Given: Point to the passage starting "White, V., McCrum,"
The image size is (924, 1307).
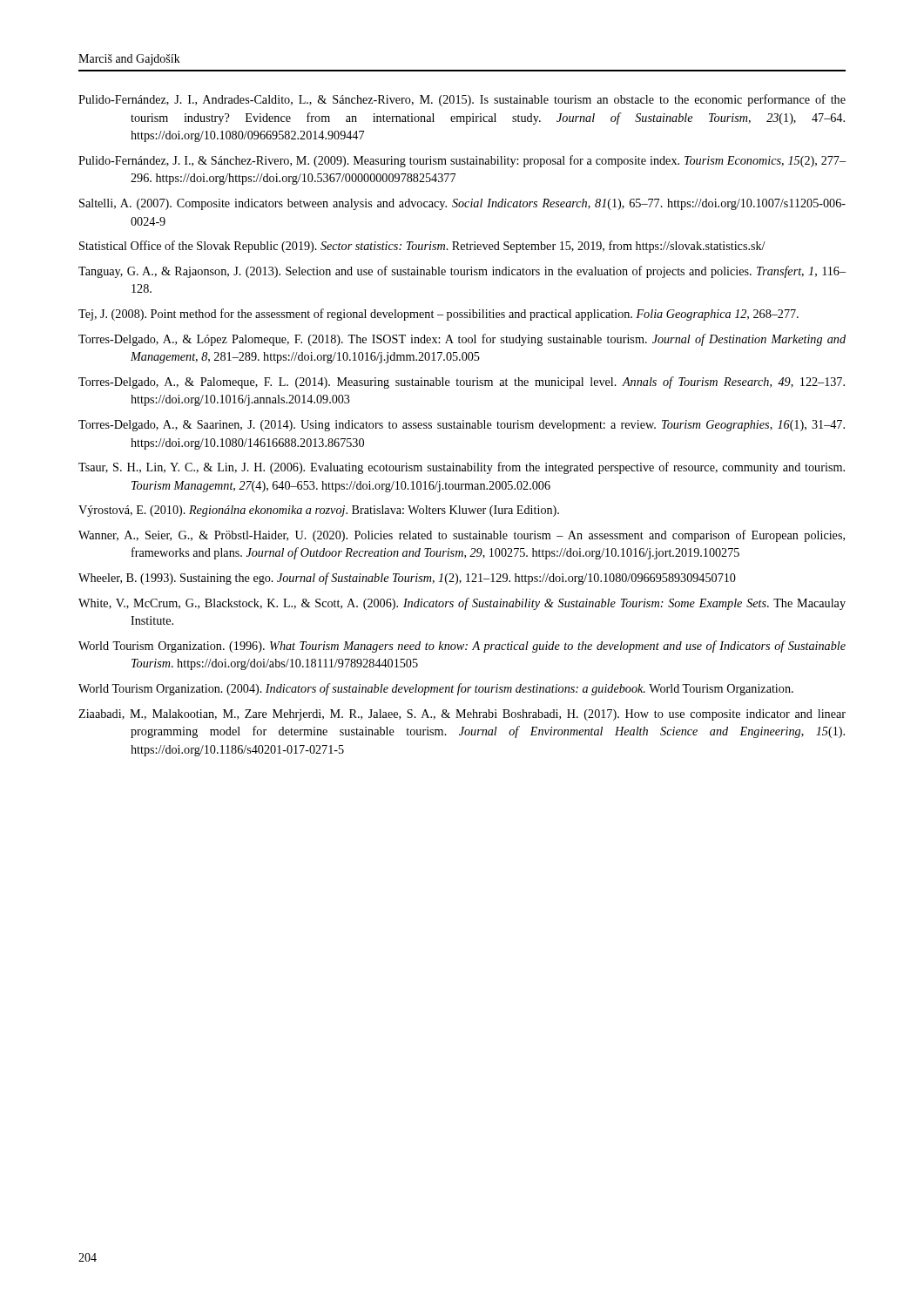Looking at the screenshot, I should (462, 612).
